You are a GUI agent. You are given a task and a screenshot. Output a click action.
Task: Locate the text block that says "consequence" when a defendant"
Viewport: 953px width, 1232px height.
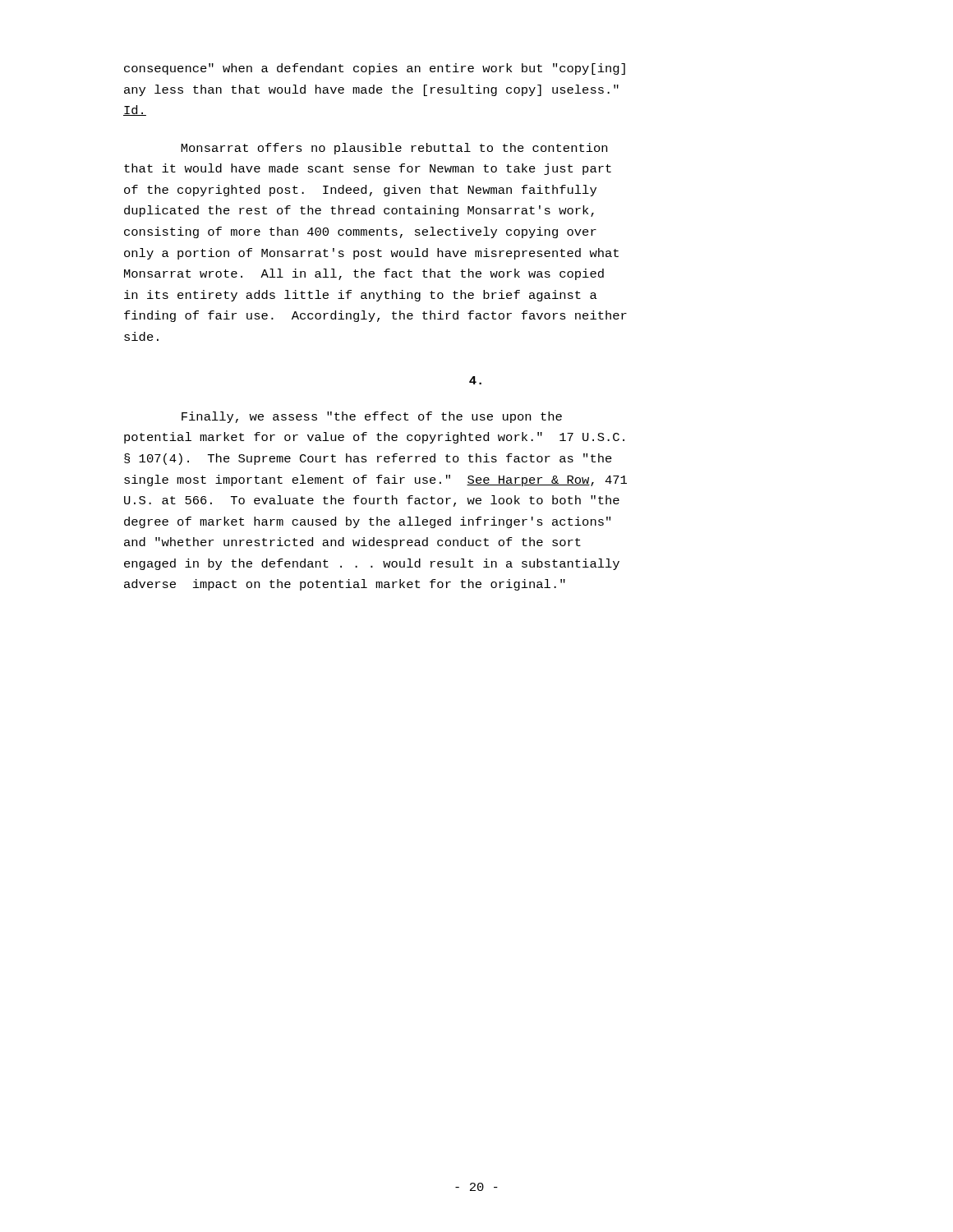coord(375,90)
